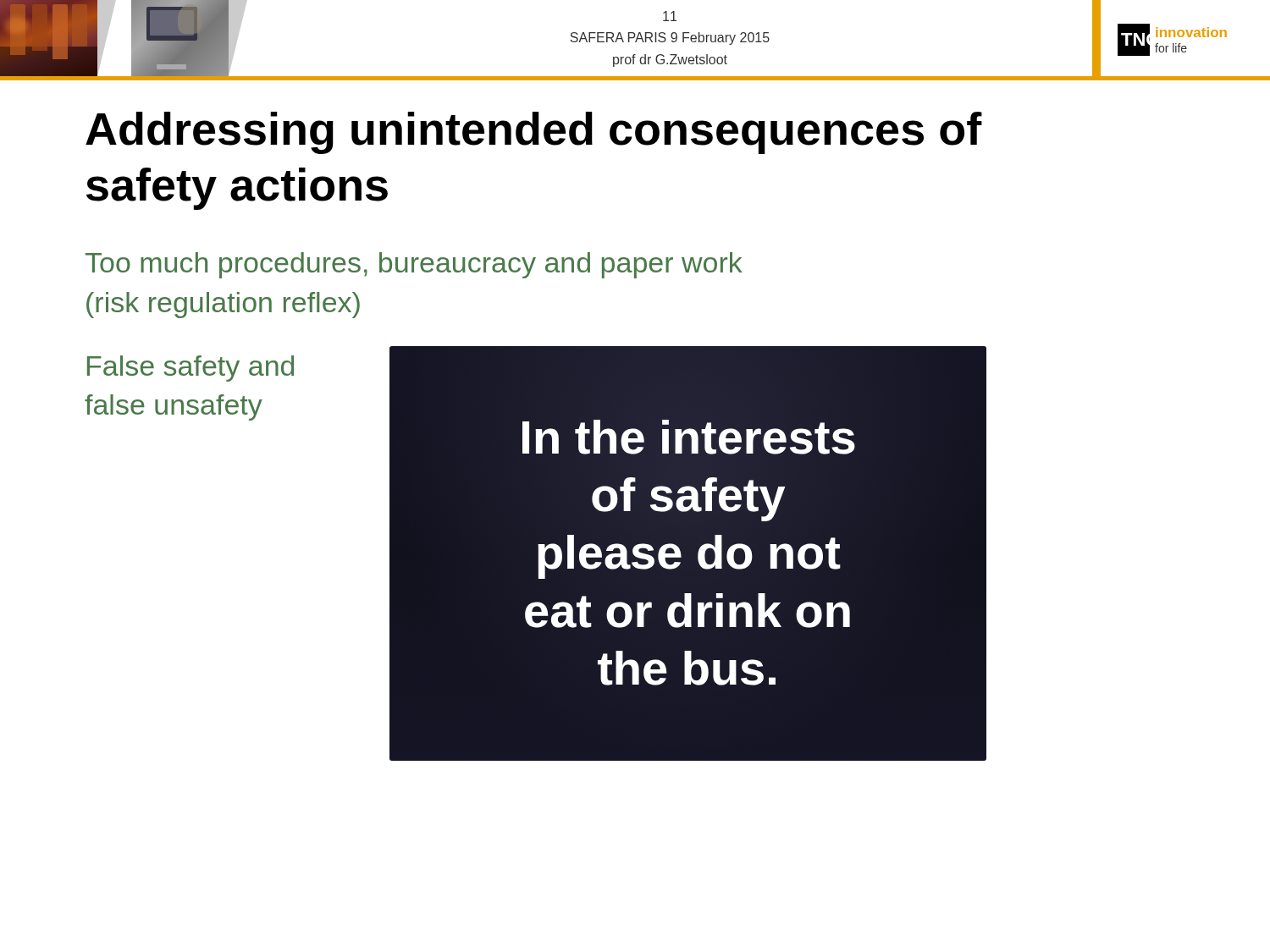Point to the block beginning "Too much procedures, bureaucracy and paper work(risk regulation"
This screenshot has height=952, width=1270.
[414, 282]
